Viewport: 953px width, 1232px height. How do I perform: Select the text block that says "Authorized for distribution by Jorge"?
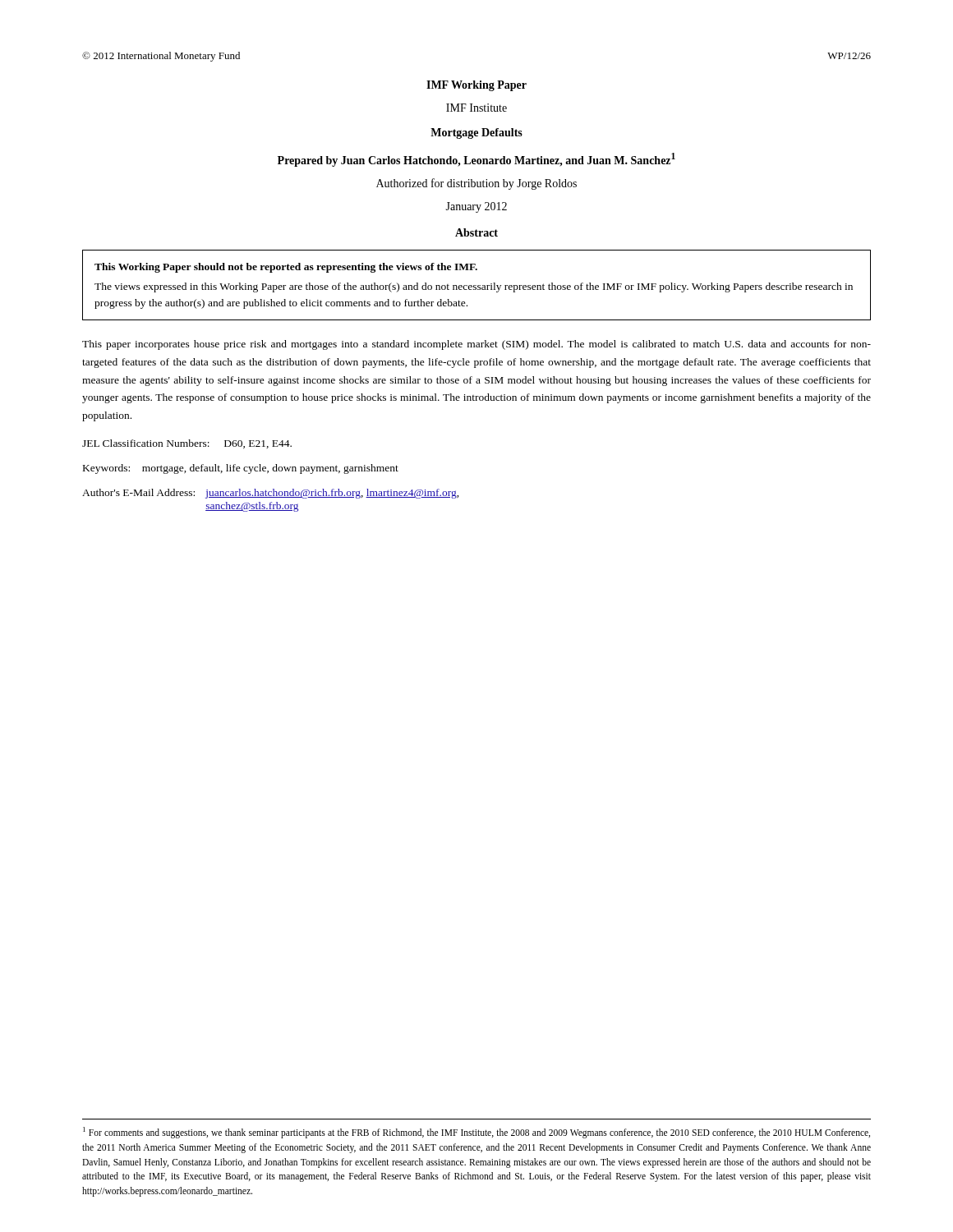point(476,183)
